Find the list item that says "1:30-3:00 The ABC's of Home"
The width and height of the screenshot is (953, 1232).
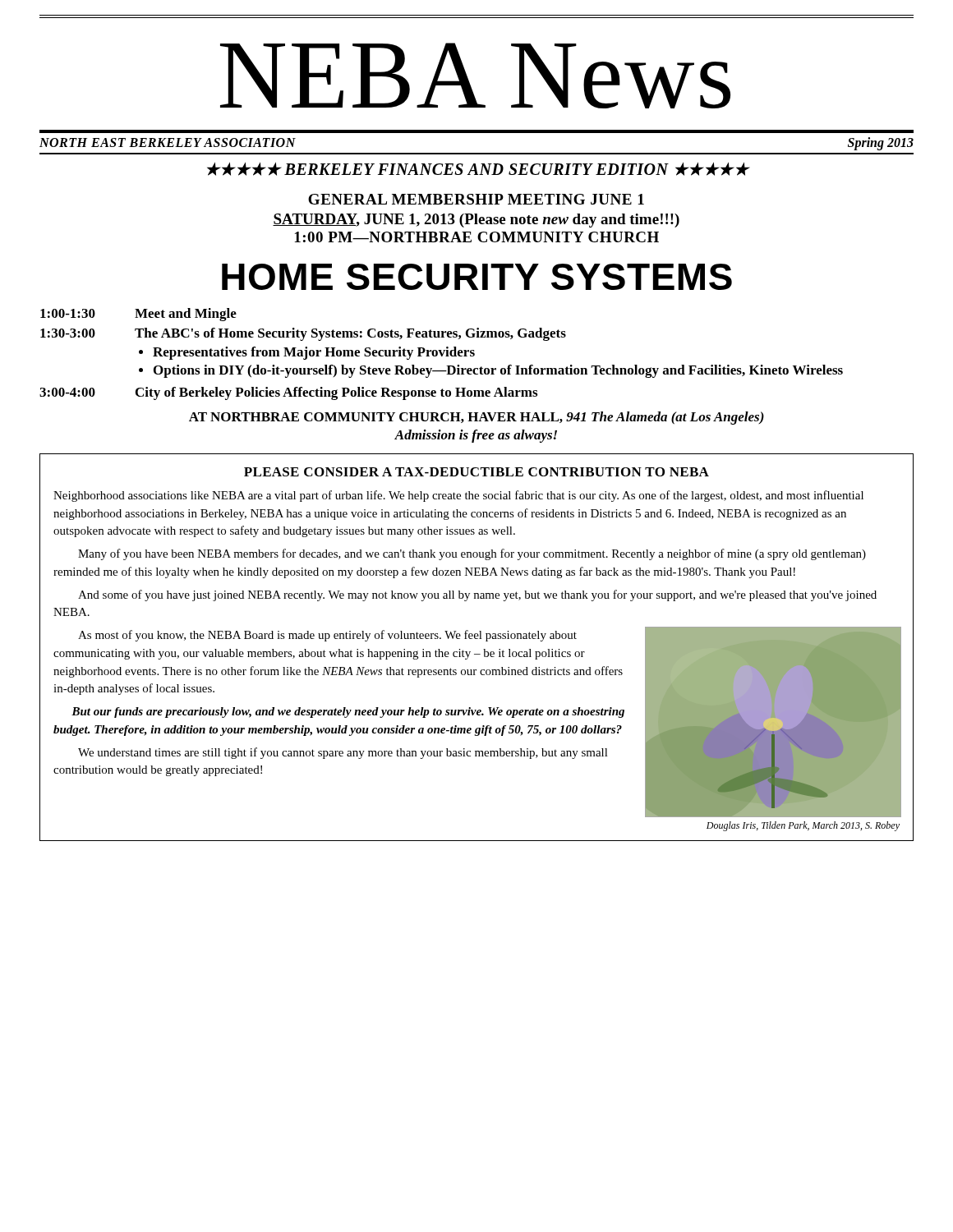tap(476, 353)
